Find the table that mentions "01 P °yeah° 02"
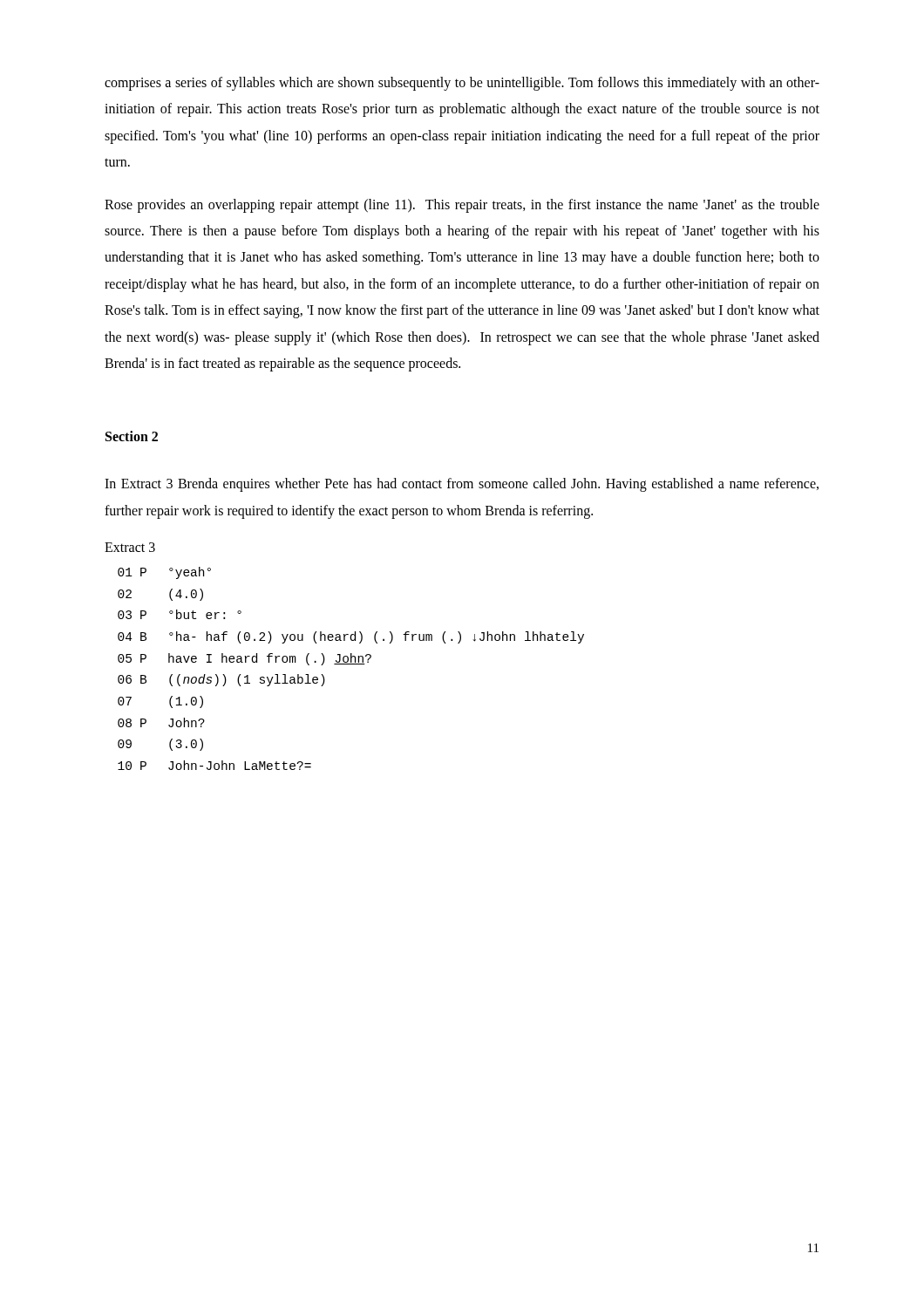This screenshot has height=1308, width=924. [x=462, y=670]
